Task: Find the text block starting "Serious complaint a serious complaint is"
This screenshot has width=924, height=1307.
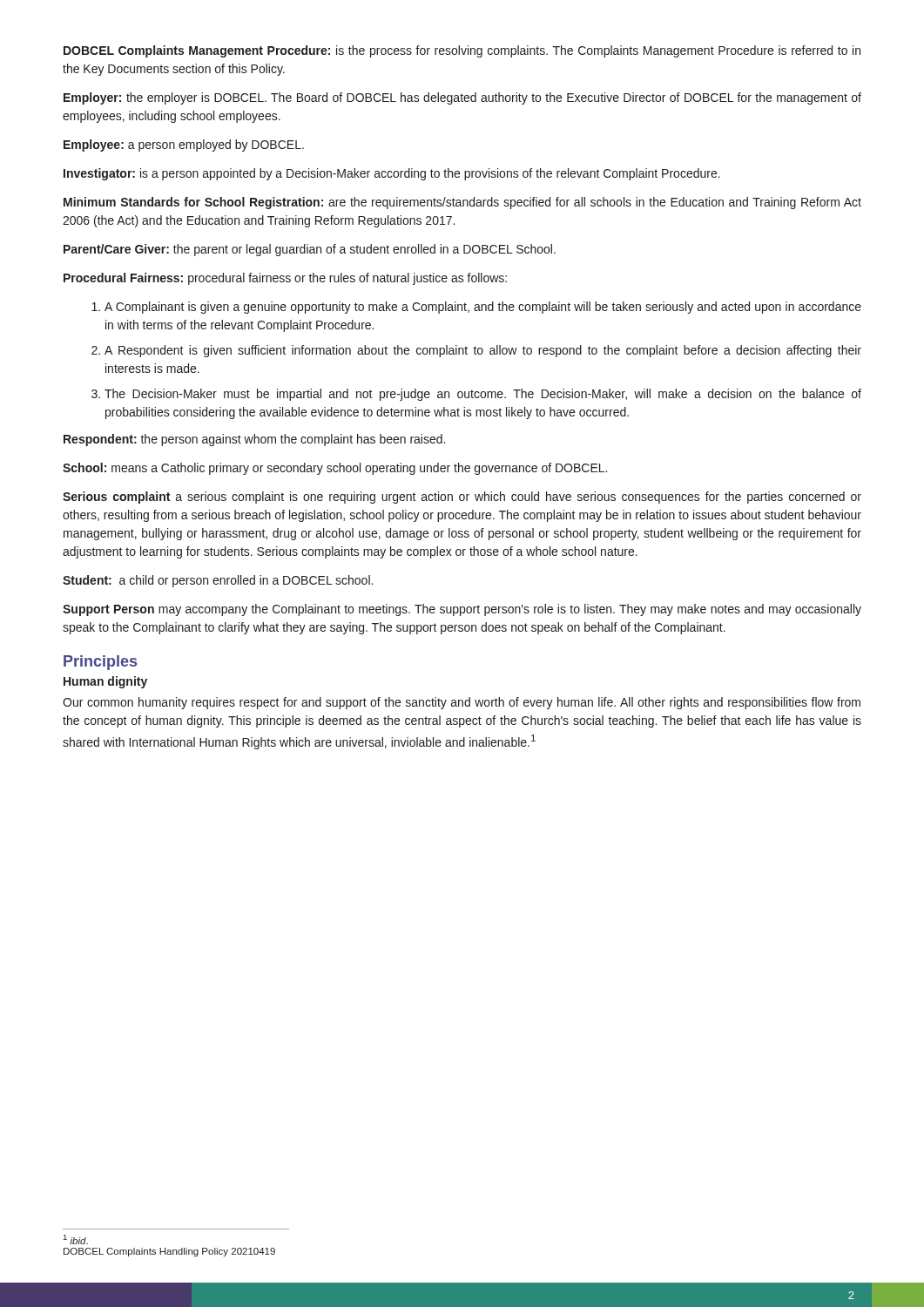Action: [x=462, y=524]
